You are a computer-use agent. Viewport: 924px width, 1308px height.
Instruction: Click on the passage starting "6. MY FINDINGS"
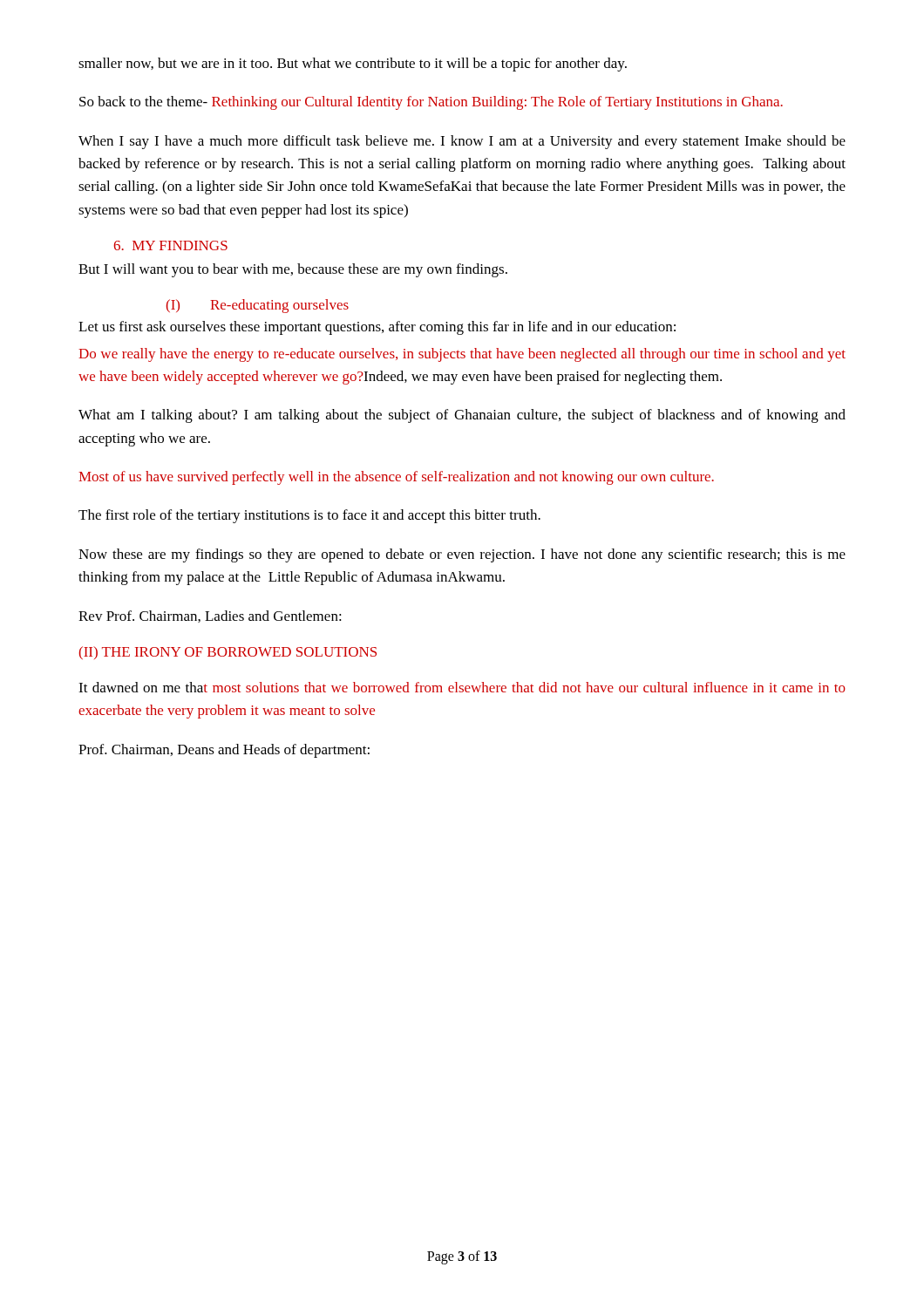coord(171,246)
